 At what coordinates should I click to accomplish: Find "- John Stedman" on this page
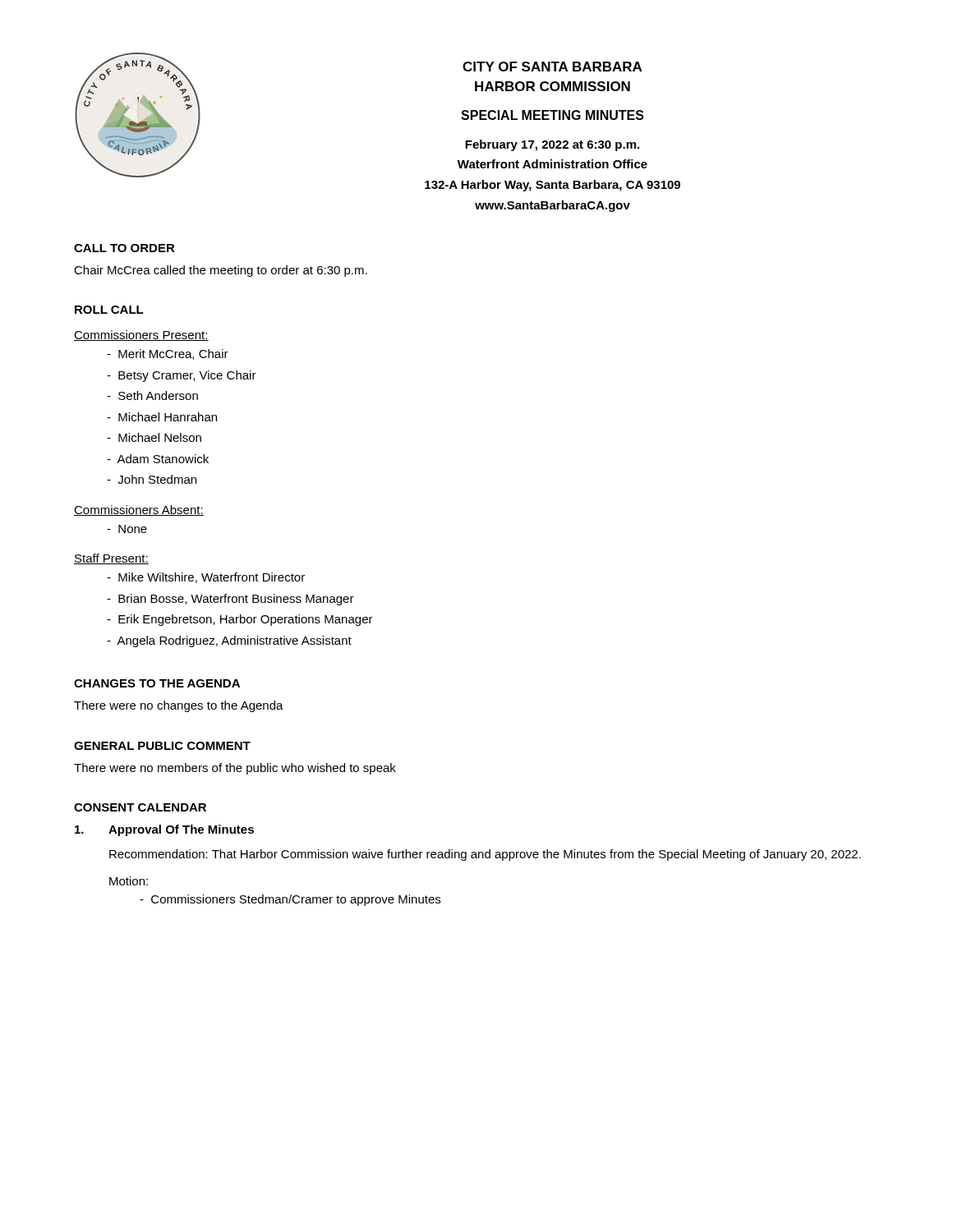[x=152, y=479]
